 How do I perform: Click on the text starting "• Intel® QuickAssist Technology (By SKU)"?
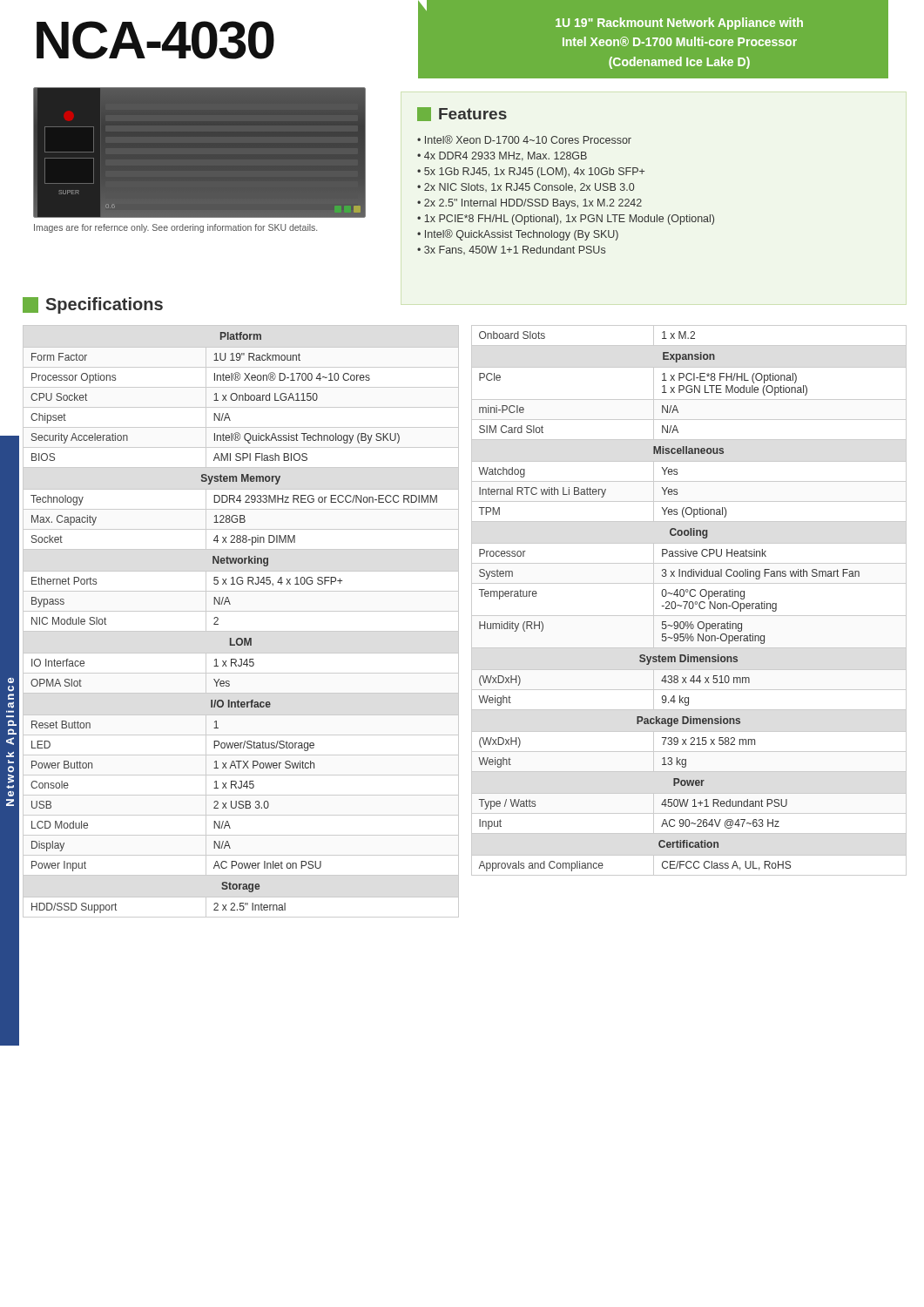click(518, 234)
